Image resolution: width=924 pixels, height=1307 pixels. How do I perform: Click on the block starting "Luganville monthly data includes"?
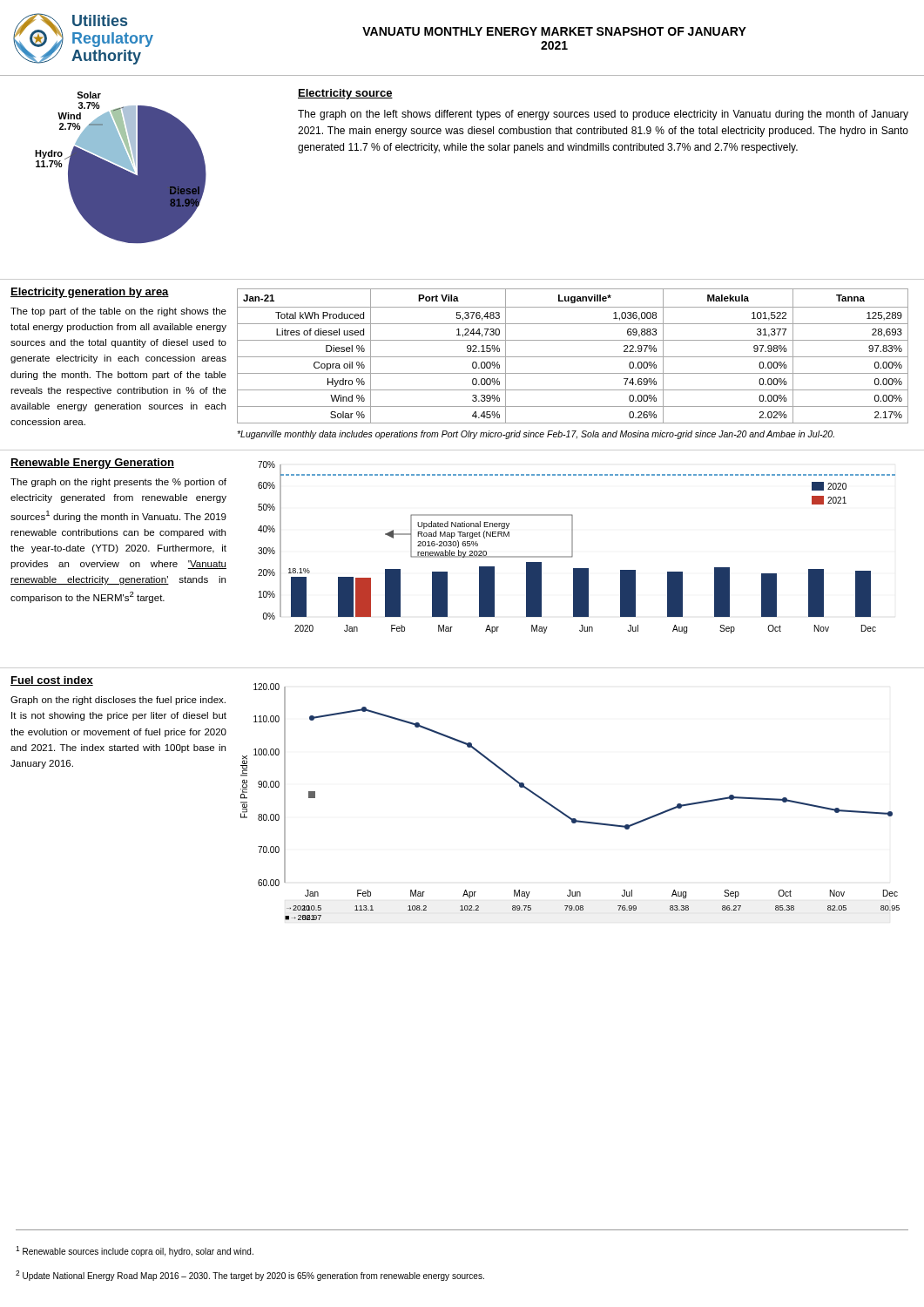click(x=536, y=434)
